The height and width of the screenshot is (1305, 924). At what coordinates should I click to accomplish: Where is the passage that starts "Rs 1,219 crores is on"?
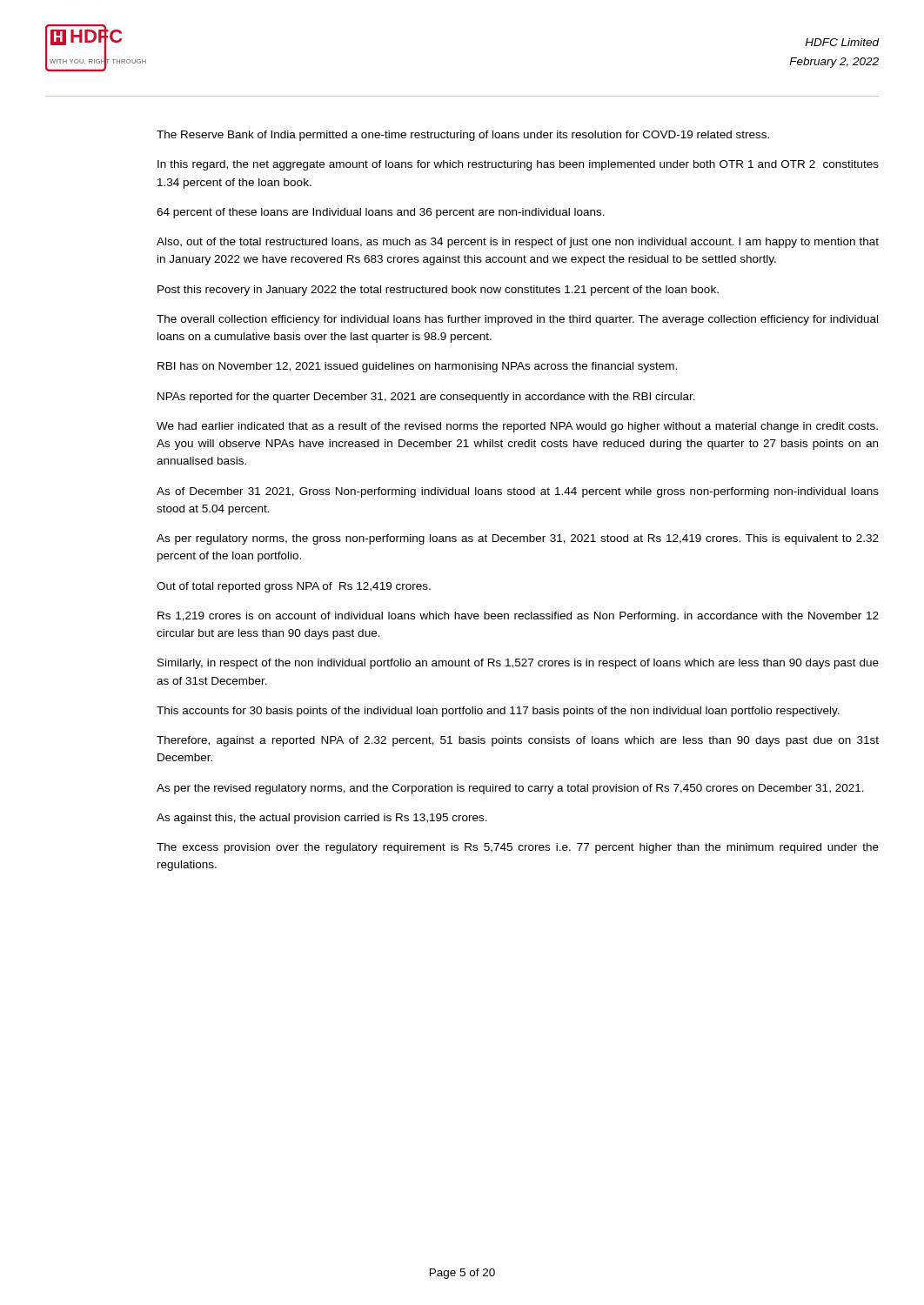coord(518,624)
